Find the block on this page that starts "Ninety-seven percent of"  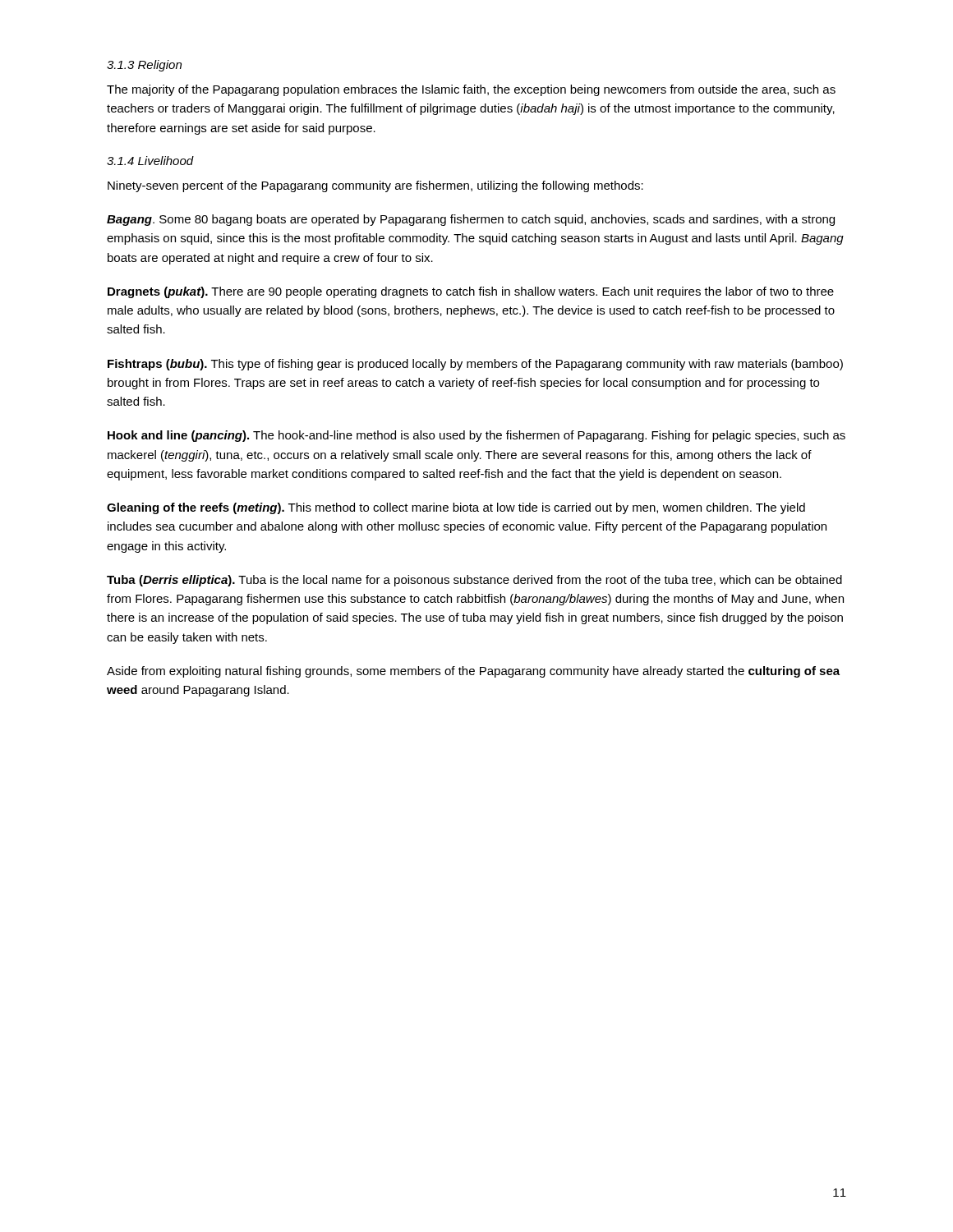click(375, 185)
